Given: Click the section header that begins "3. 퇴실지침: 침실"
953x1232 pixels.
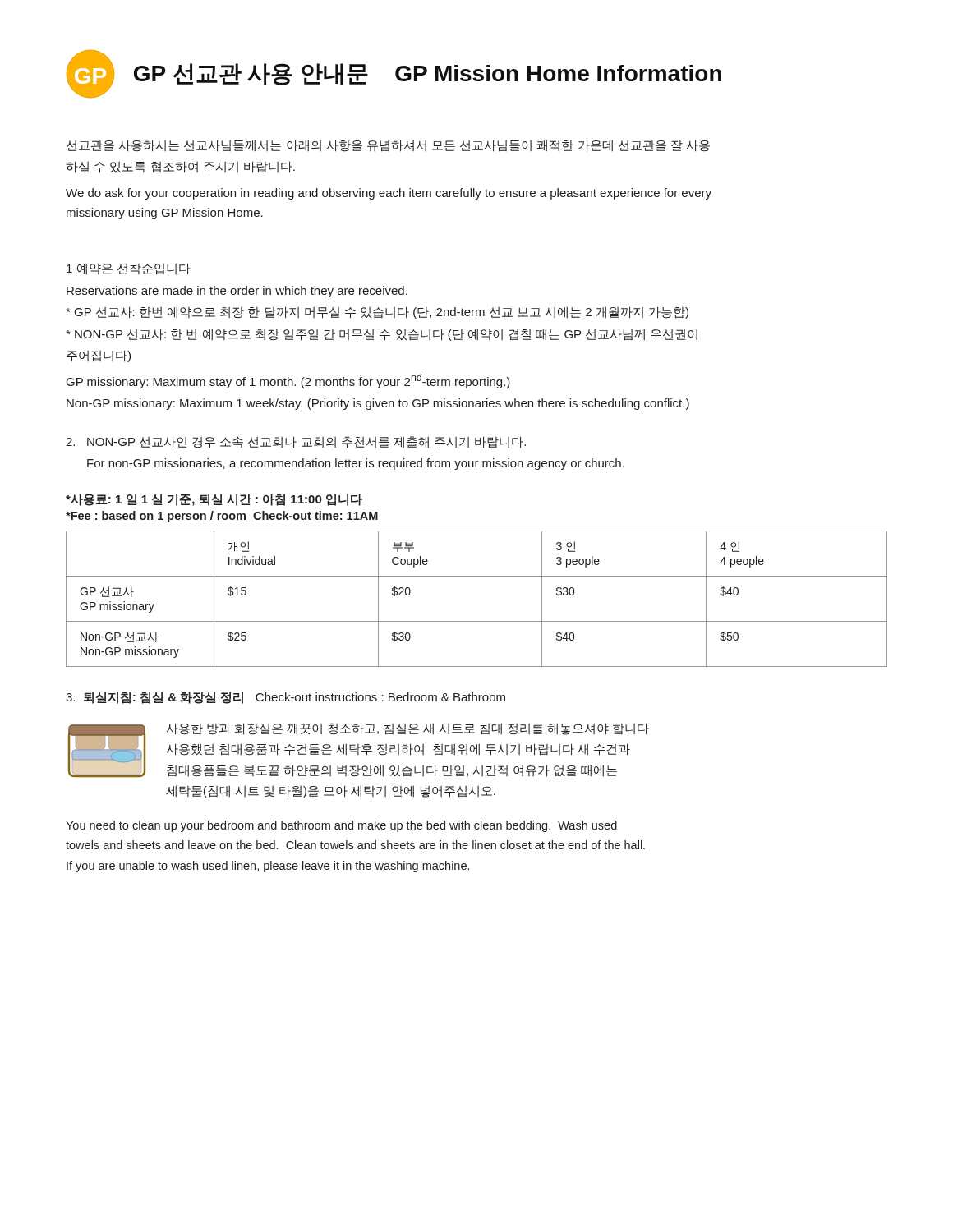Looking at the screenshot, I should coord(286,697).
